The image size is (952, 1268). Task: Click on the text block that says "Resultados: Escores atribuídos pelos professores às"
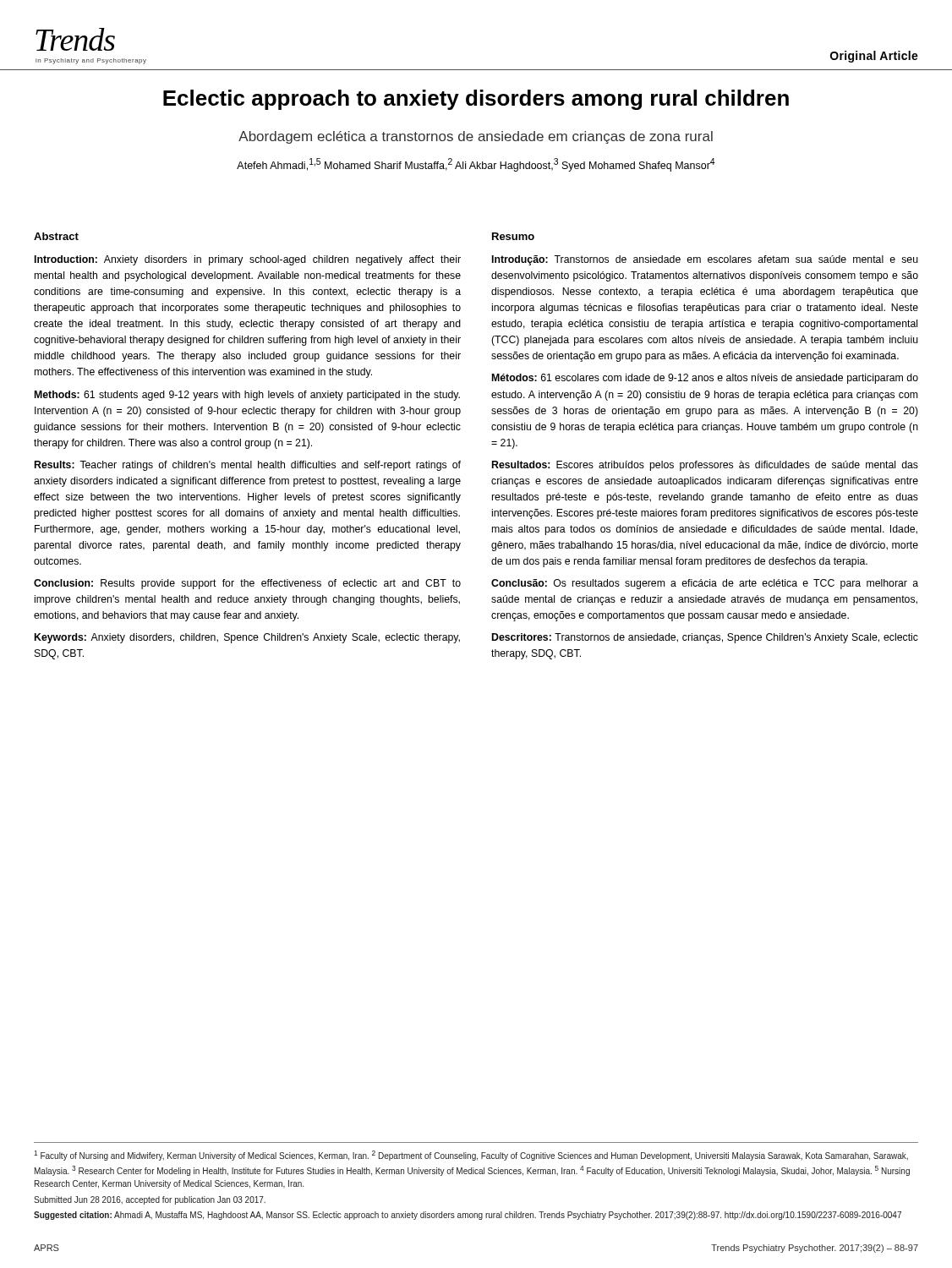(x=705, y=513)
